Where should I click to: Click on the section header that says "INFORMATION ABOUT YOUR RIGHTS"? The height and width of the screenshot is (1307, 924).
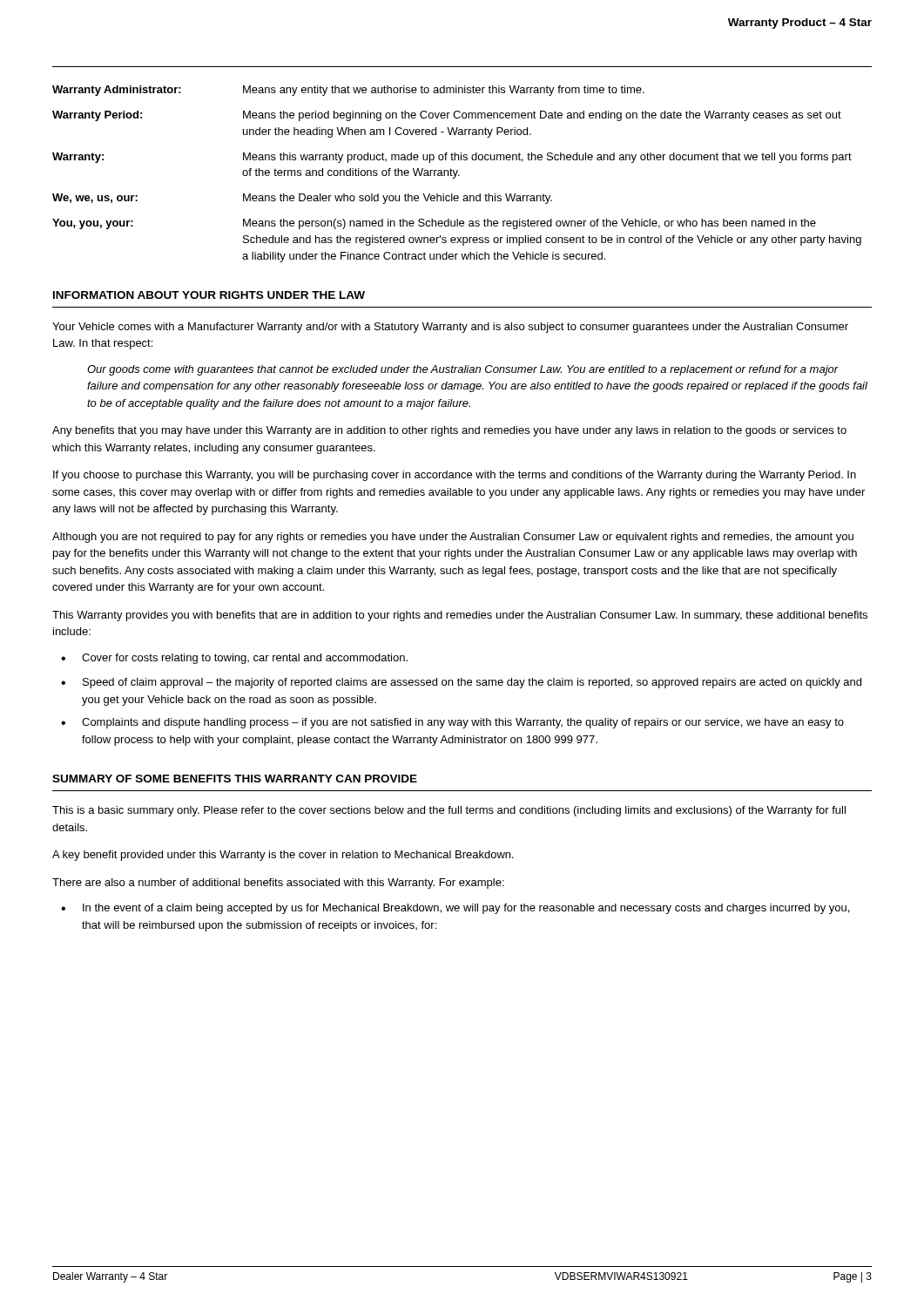[x=462, y=298]
